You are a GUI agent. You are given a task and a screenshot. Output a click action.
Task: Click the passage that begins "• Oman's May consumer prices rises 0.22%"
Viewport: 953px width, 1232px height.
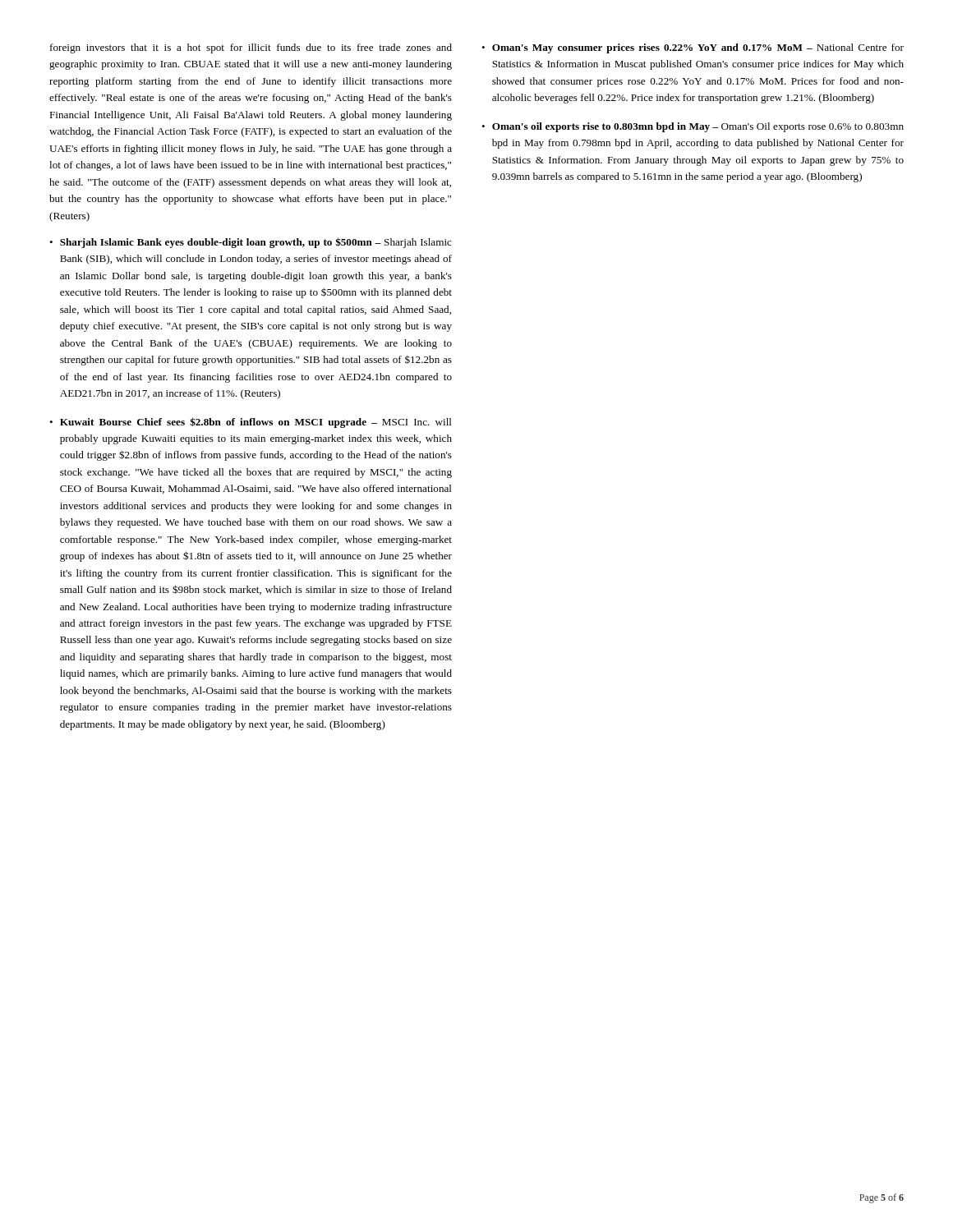pos(693,73)
